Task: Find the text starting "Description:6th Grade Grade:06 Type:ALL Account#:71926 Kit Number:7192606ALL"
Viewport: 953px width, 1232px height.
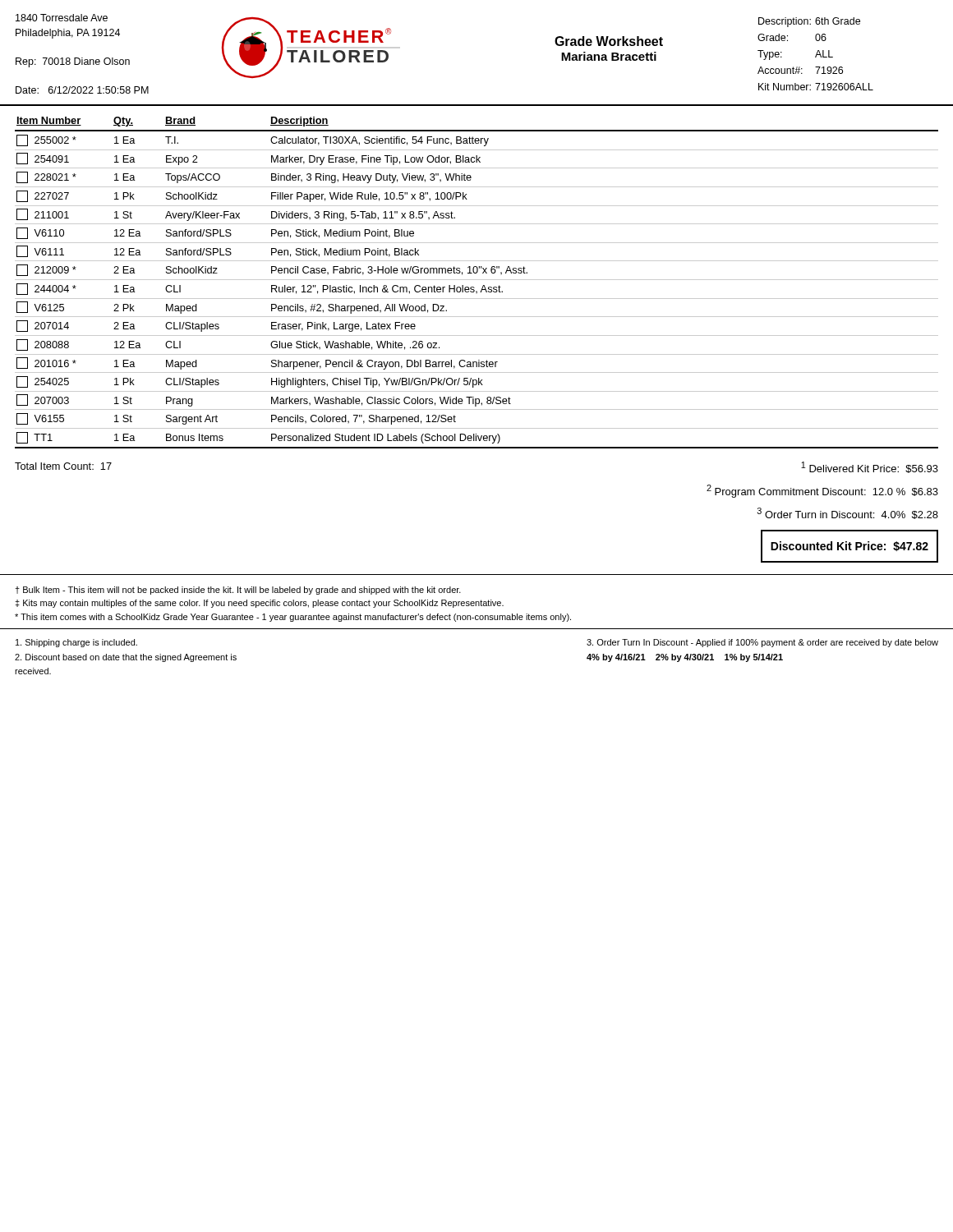Action: pos(817,54)
